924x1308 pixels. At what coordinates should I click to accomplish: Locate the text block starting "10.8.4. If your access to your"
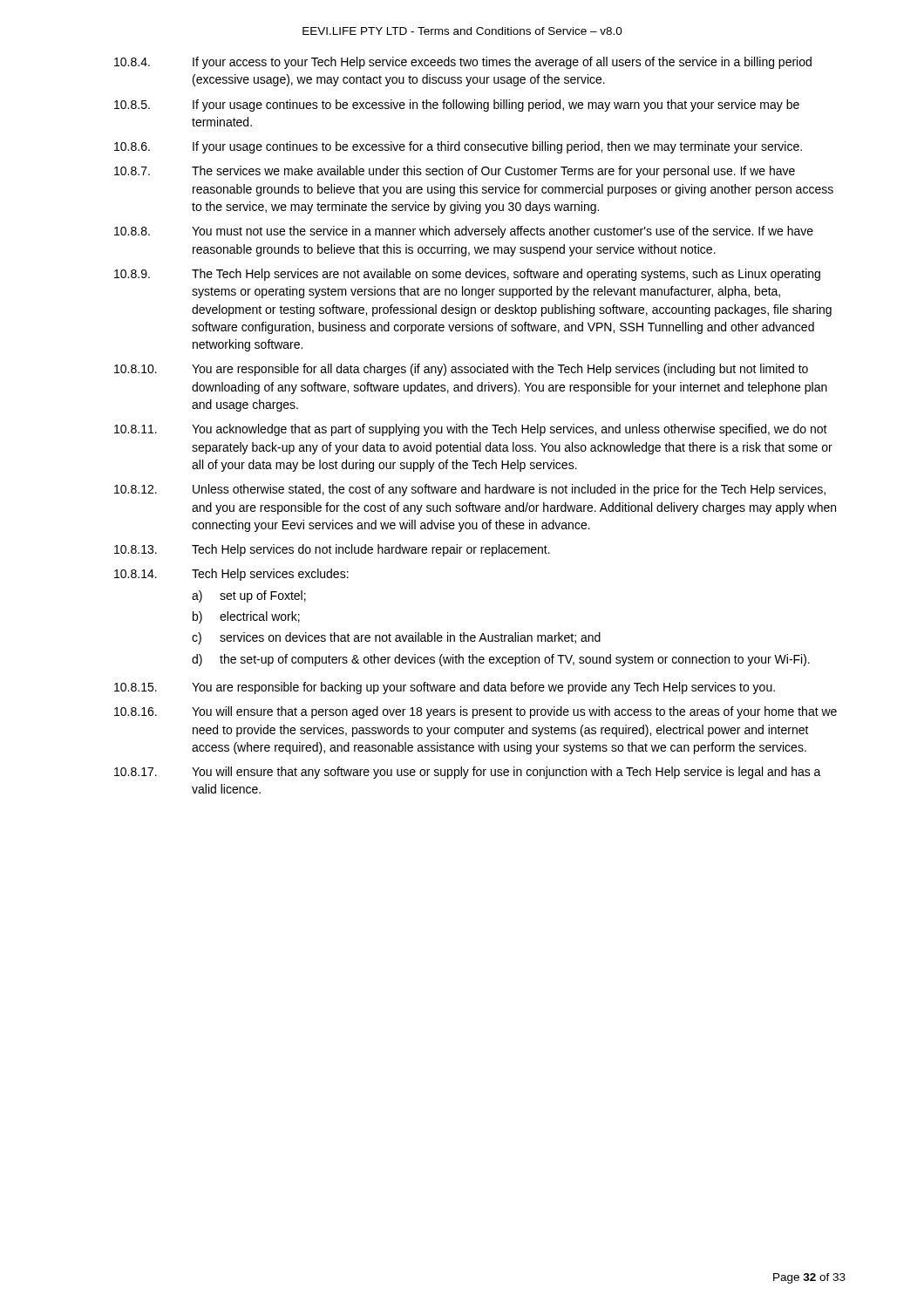(x=479, y=71)
